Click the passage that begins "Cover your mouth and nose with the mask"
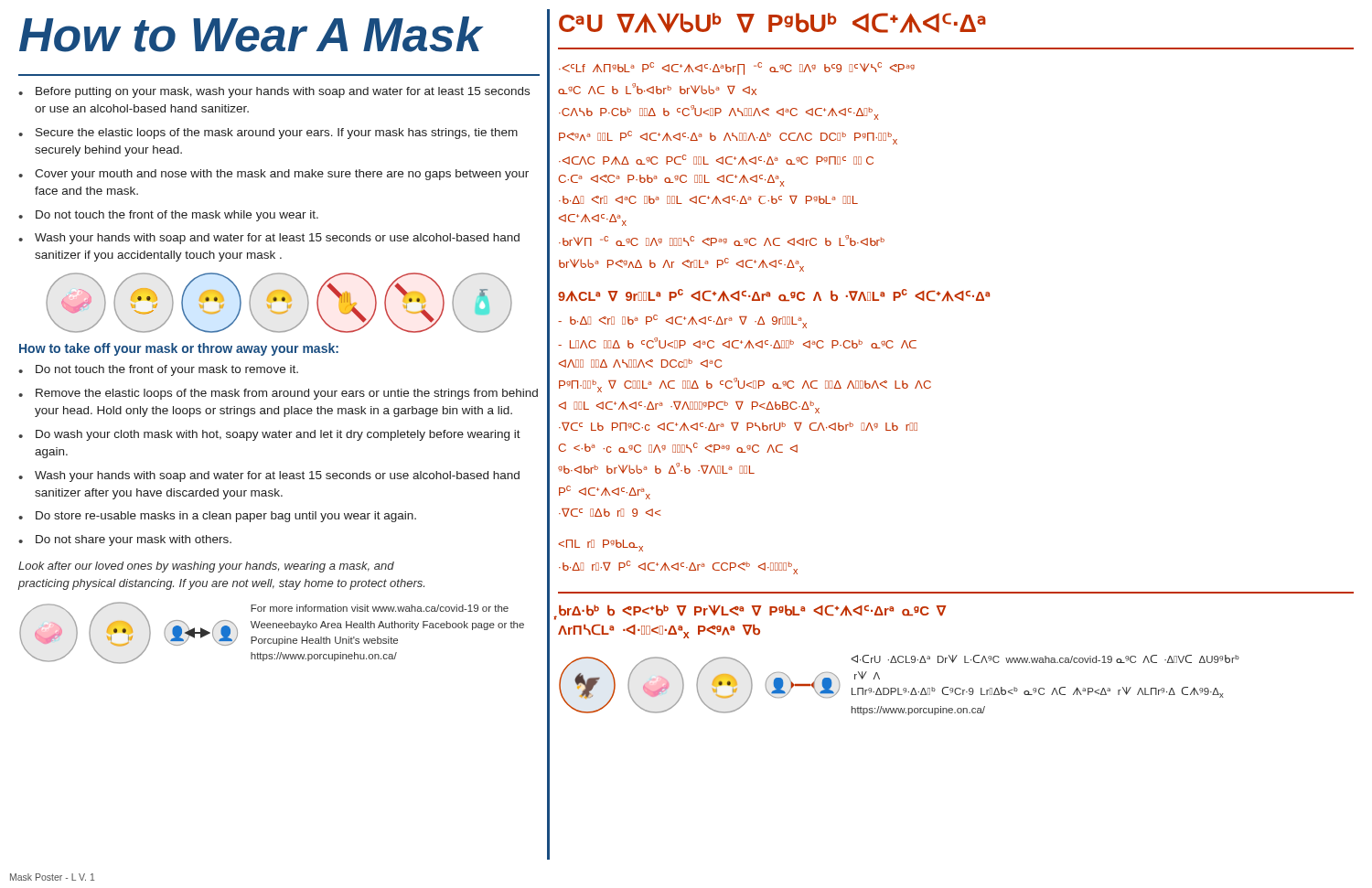Image resolution: width=1372 pixels, height=888 pixels. pos(282,182)
